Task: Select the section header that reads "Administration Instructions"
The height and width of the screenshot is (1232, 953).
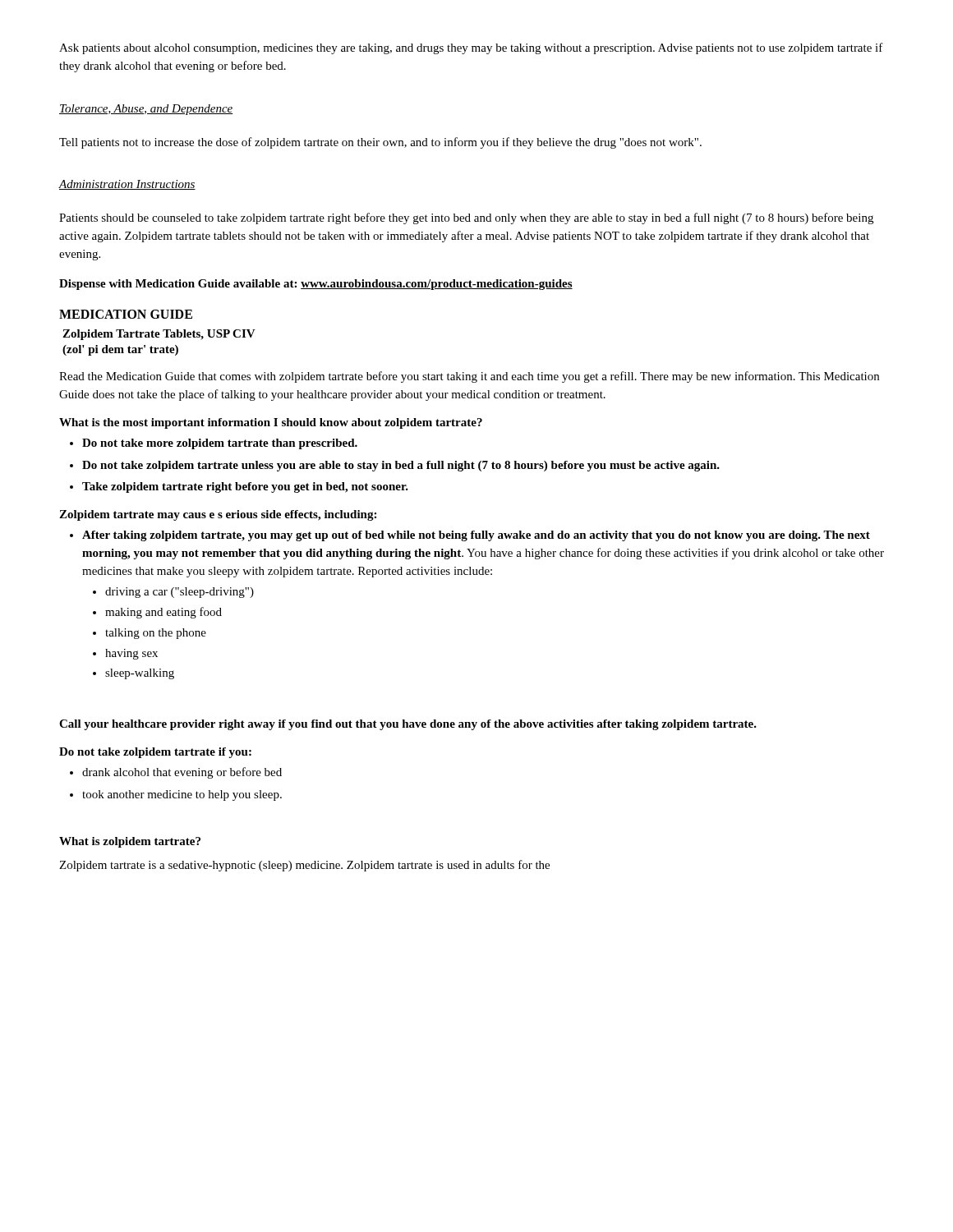Action: [x=127, y=185]
